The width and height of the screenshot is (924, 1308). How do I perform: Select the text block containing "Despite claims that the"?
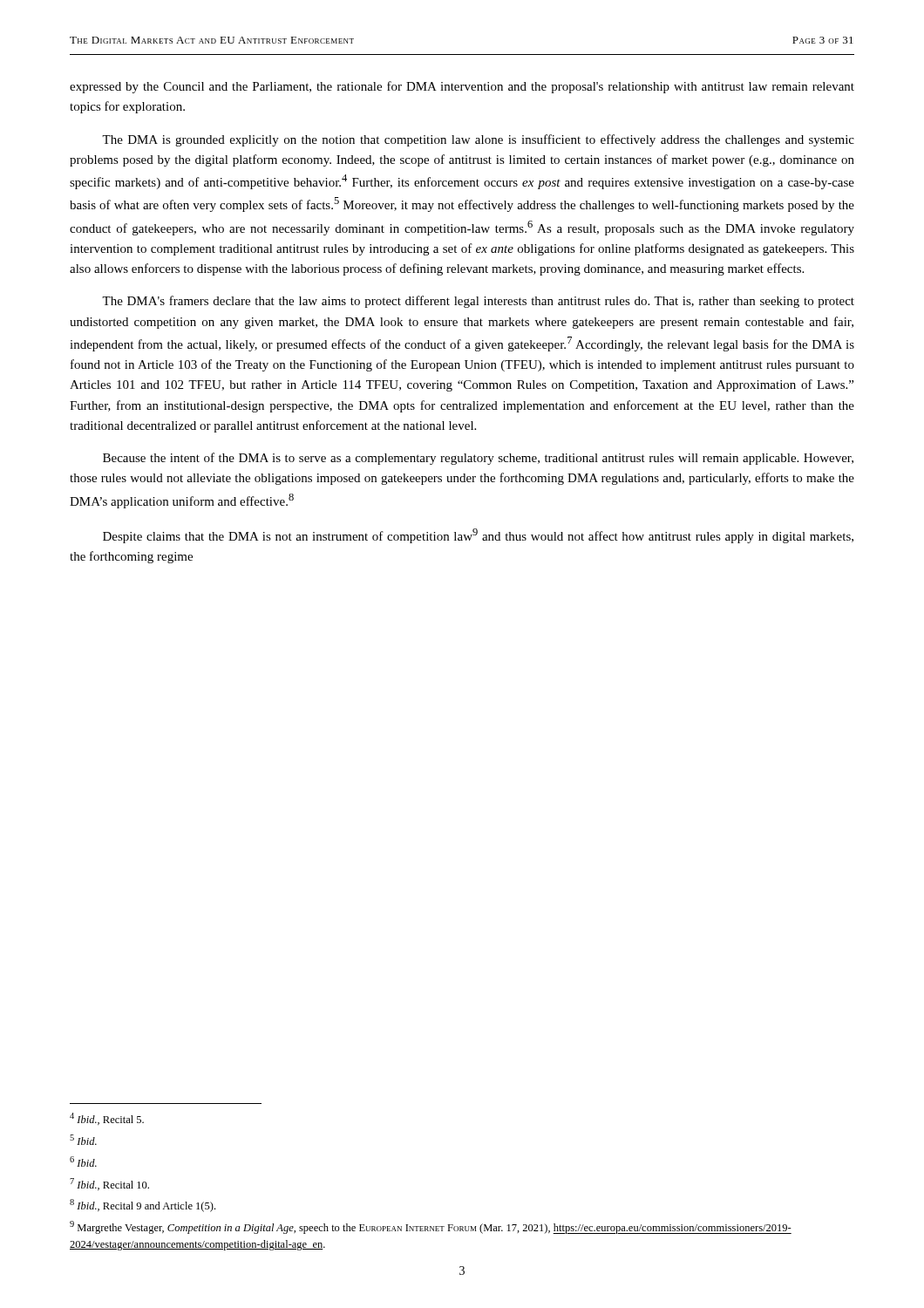click(462, 545)
